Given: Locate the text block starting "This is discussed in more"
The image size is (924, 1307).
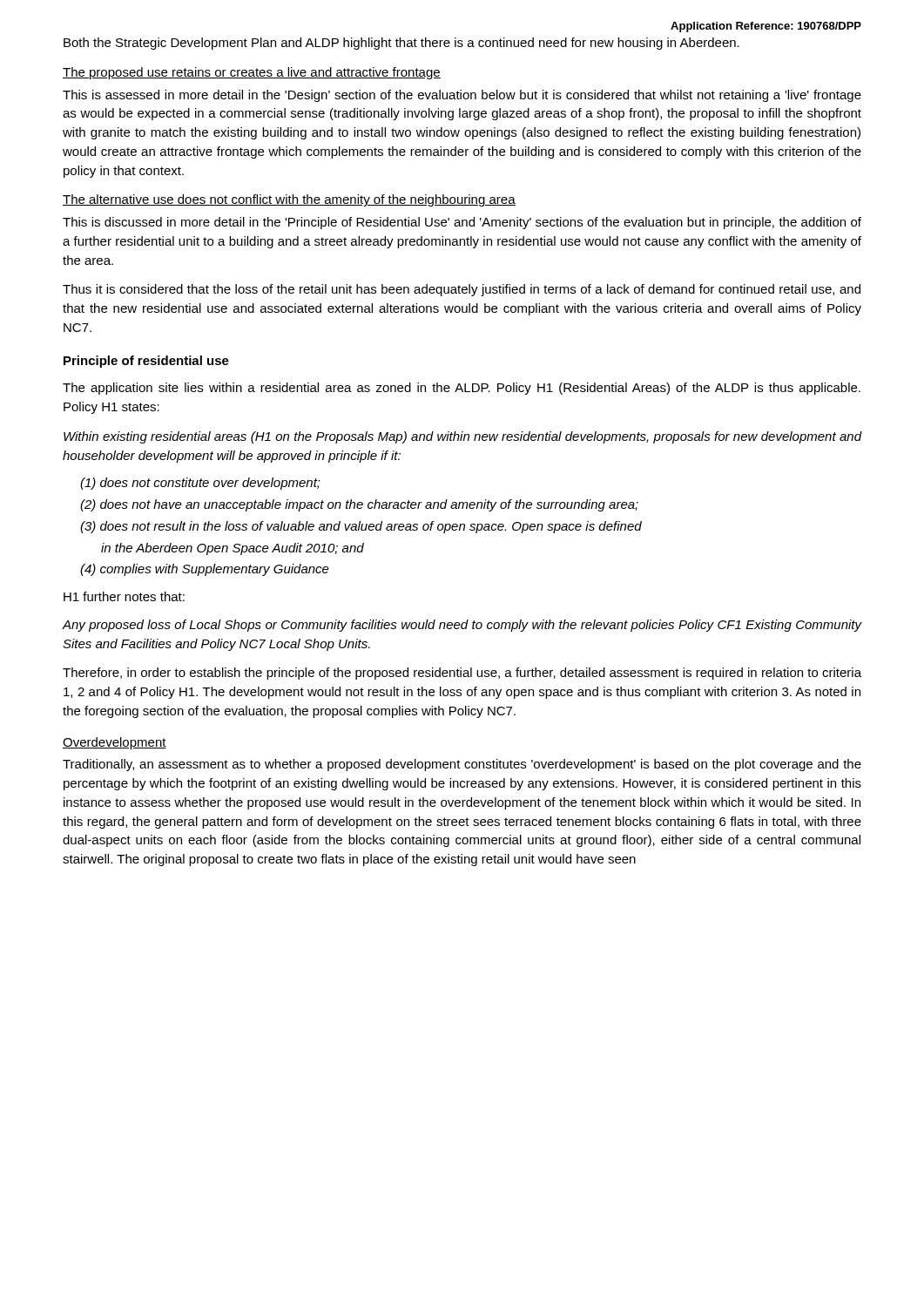Looking at the screenshot, I should coord(462,241).
